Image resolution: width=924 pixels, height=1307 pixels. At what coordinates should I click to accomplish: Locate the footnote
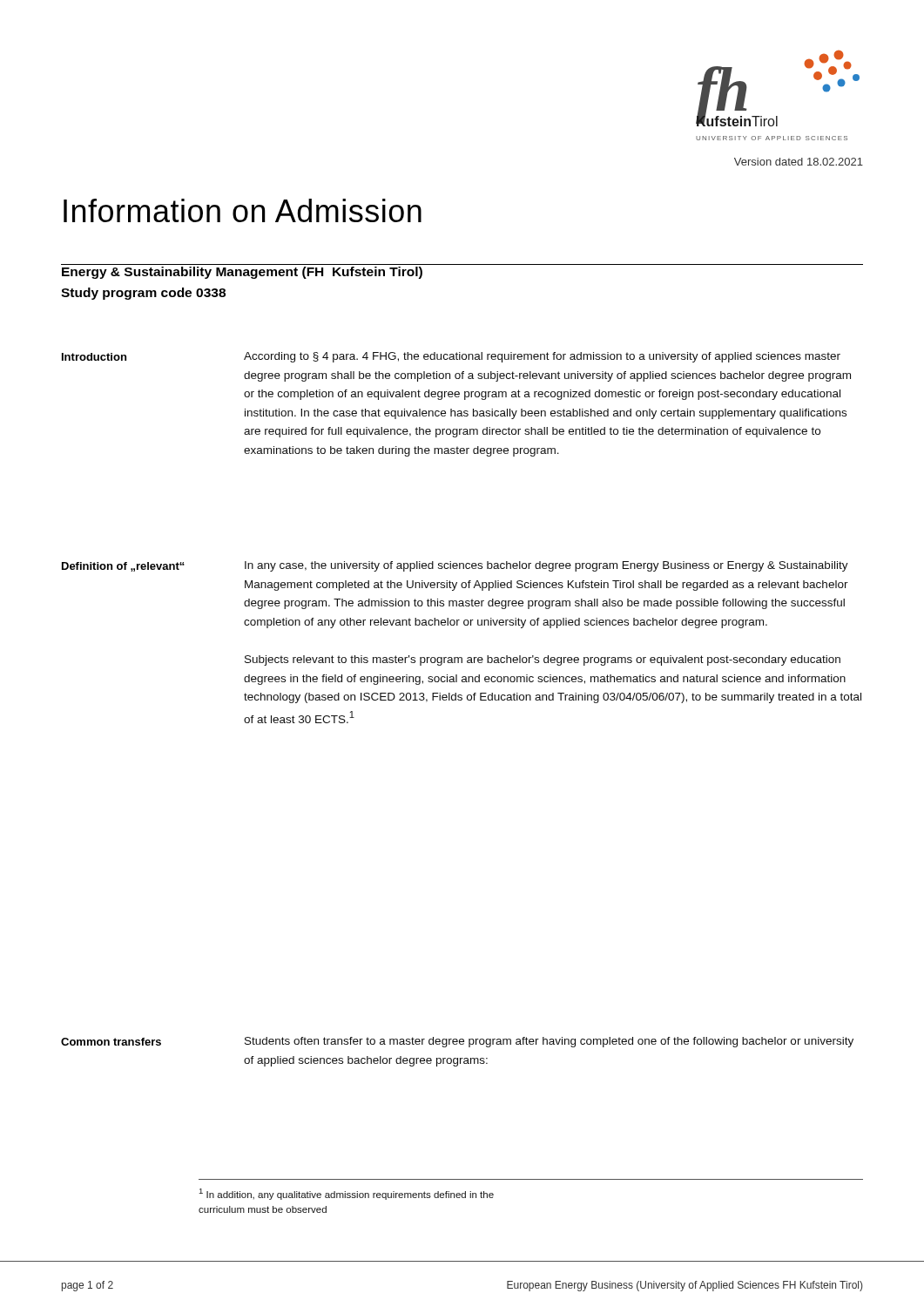[346, 1200]
